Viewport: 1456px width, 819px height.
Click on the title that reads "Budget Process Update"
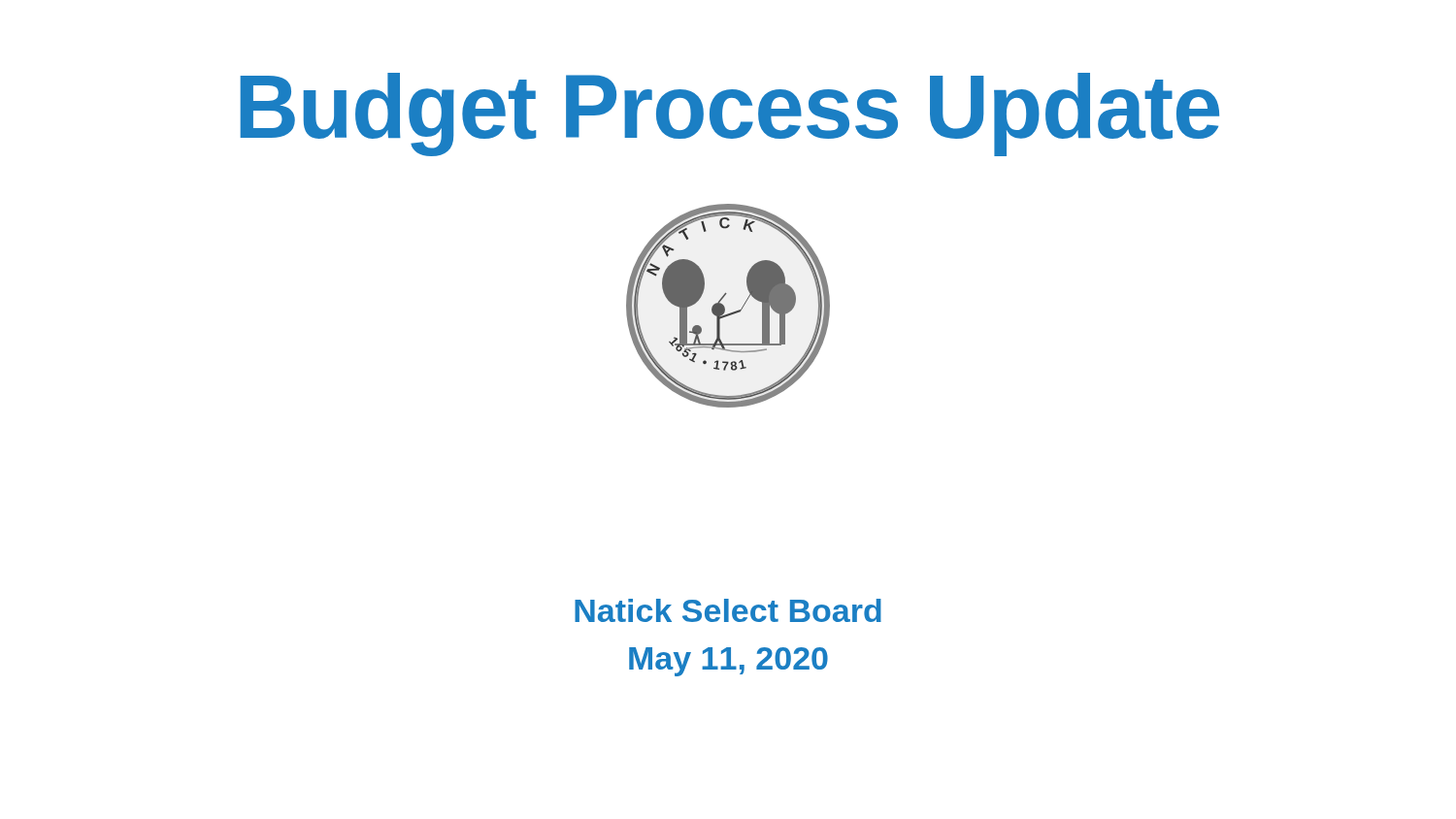(x=728, y=107)
